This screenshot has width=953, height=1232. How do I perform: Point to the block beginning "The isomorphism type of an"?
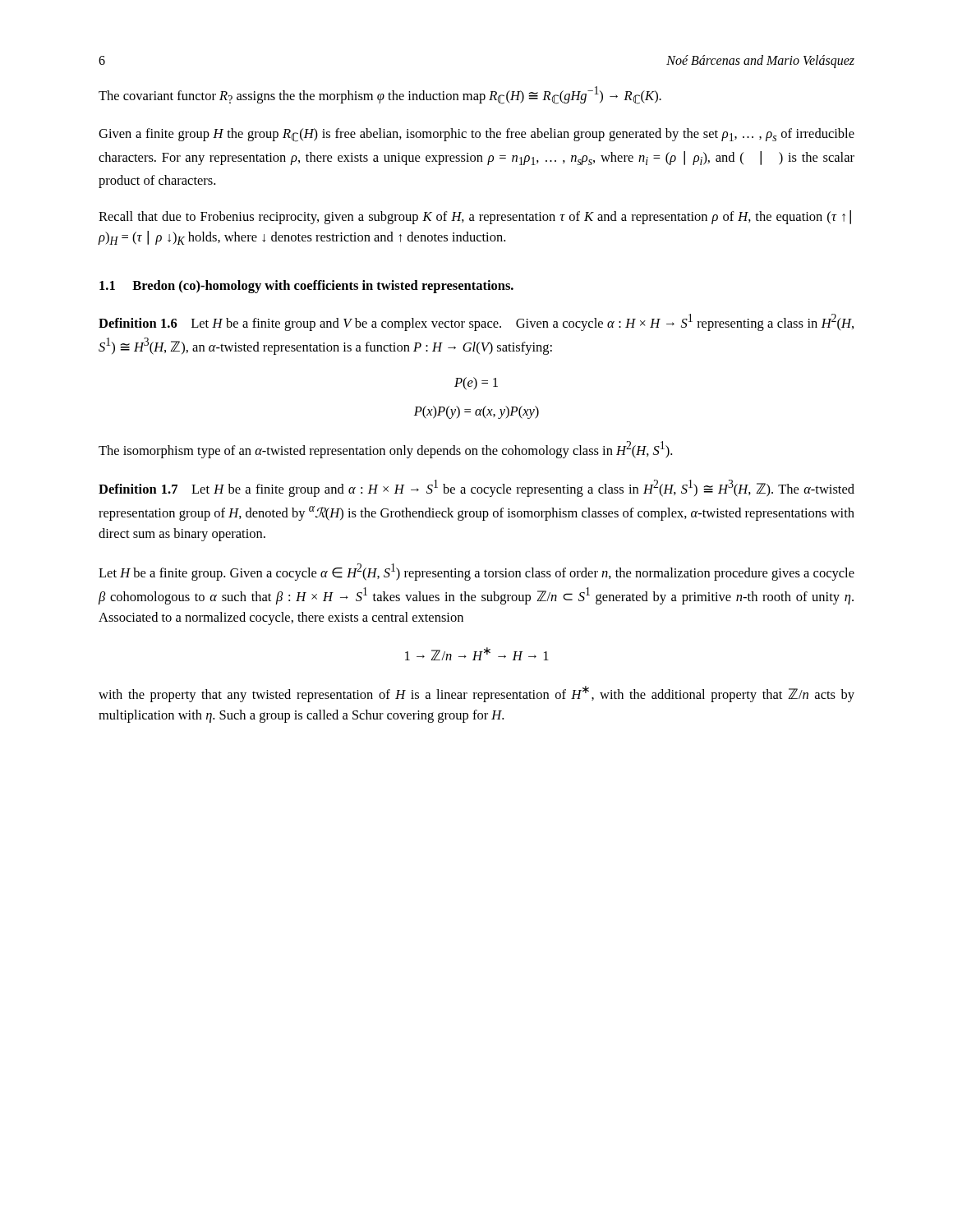(x=386, y=449)
